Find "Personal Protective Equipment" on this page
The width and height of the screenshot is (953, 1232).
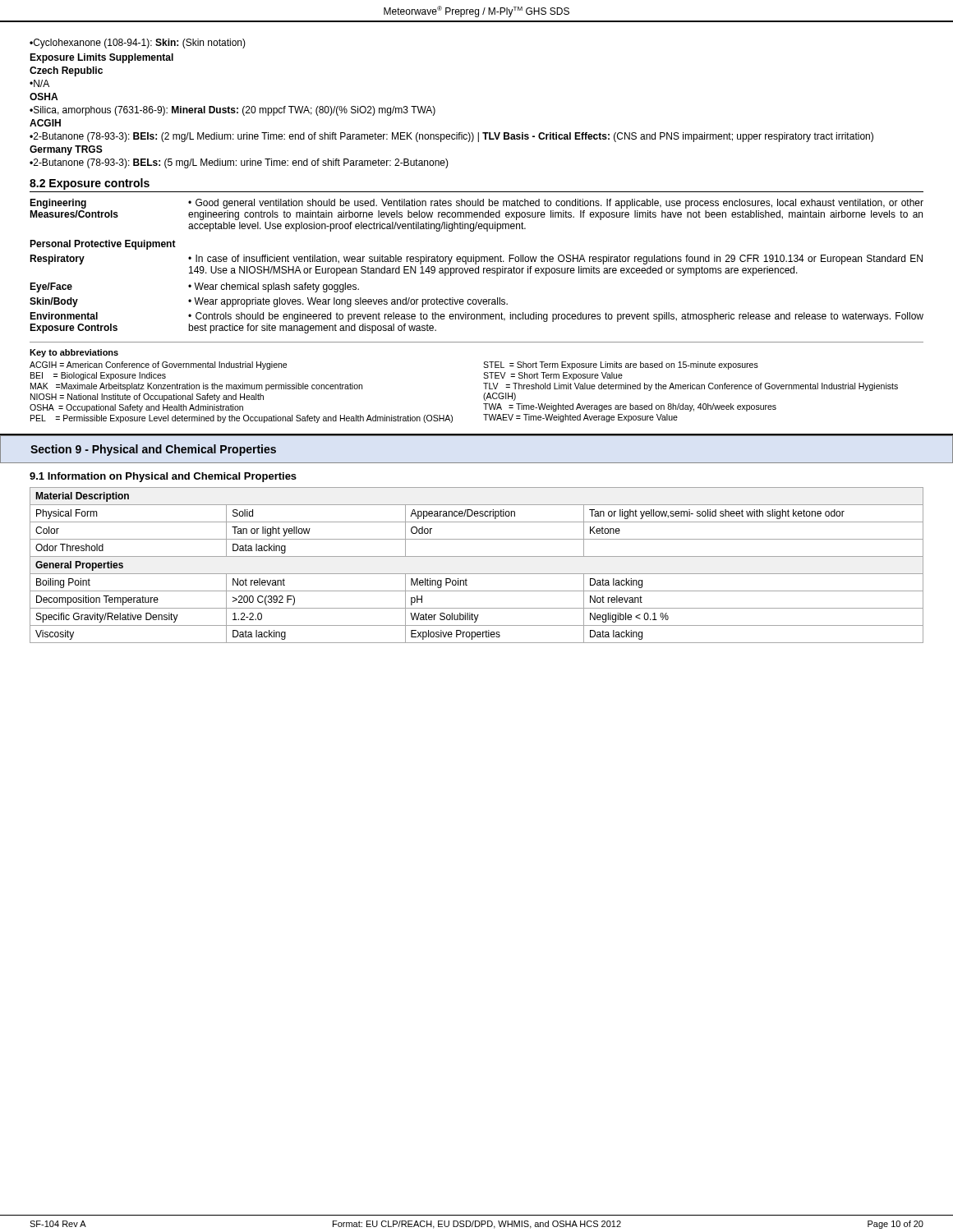point(102,244)
